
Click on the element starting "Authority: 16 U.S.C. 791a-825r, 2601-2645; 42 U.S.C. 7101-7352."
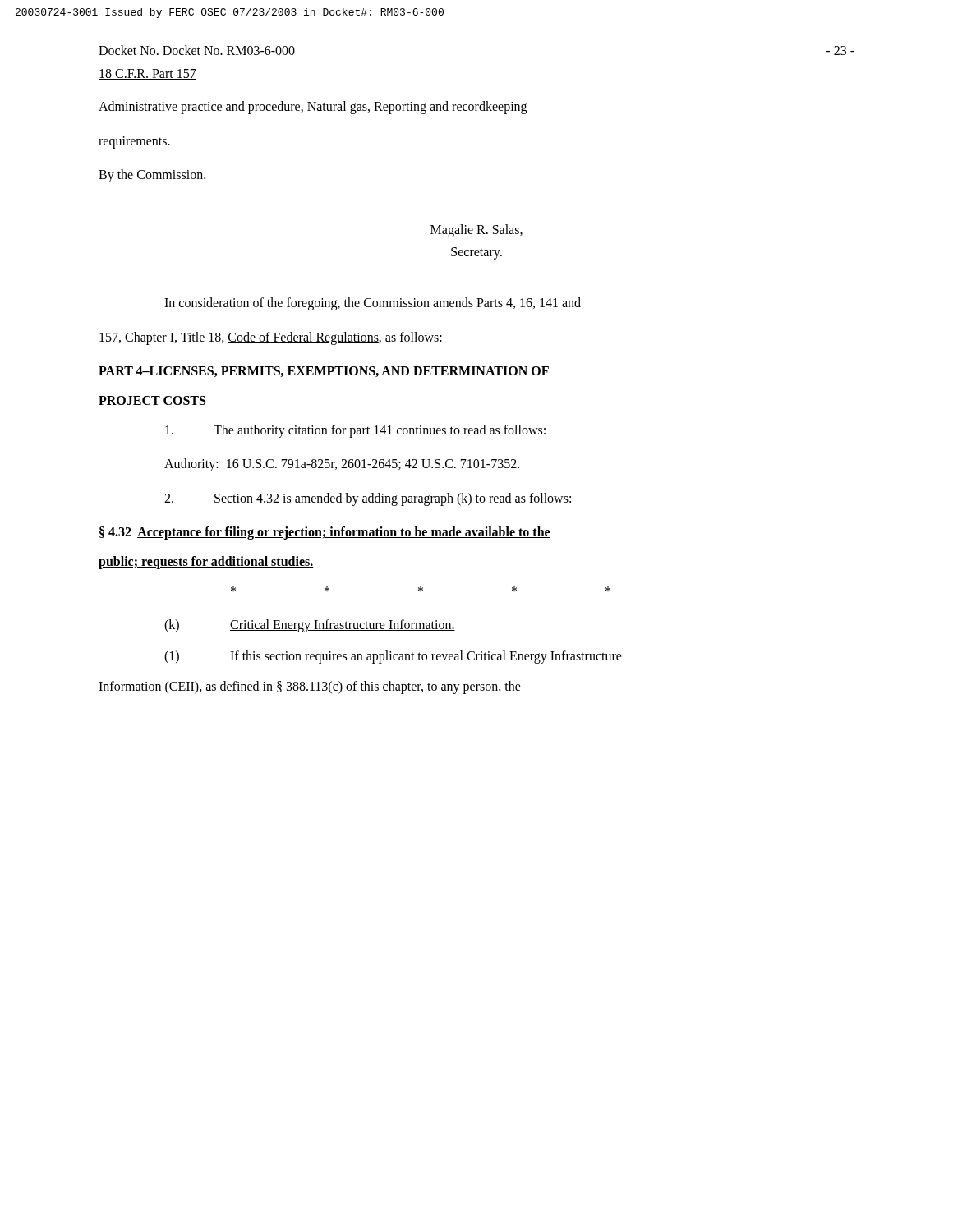click(x=342, y=464)
